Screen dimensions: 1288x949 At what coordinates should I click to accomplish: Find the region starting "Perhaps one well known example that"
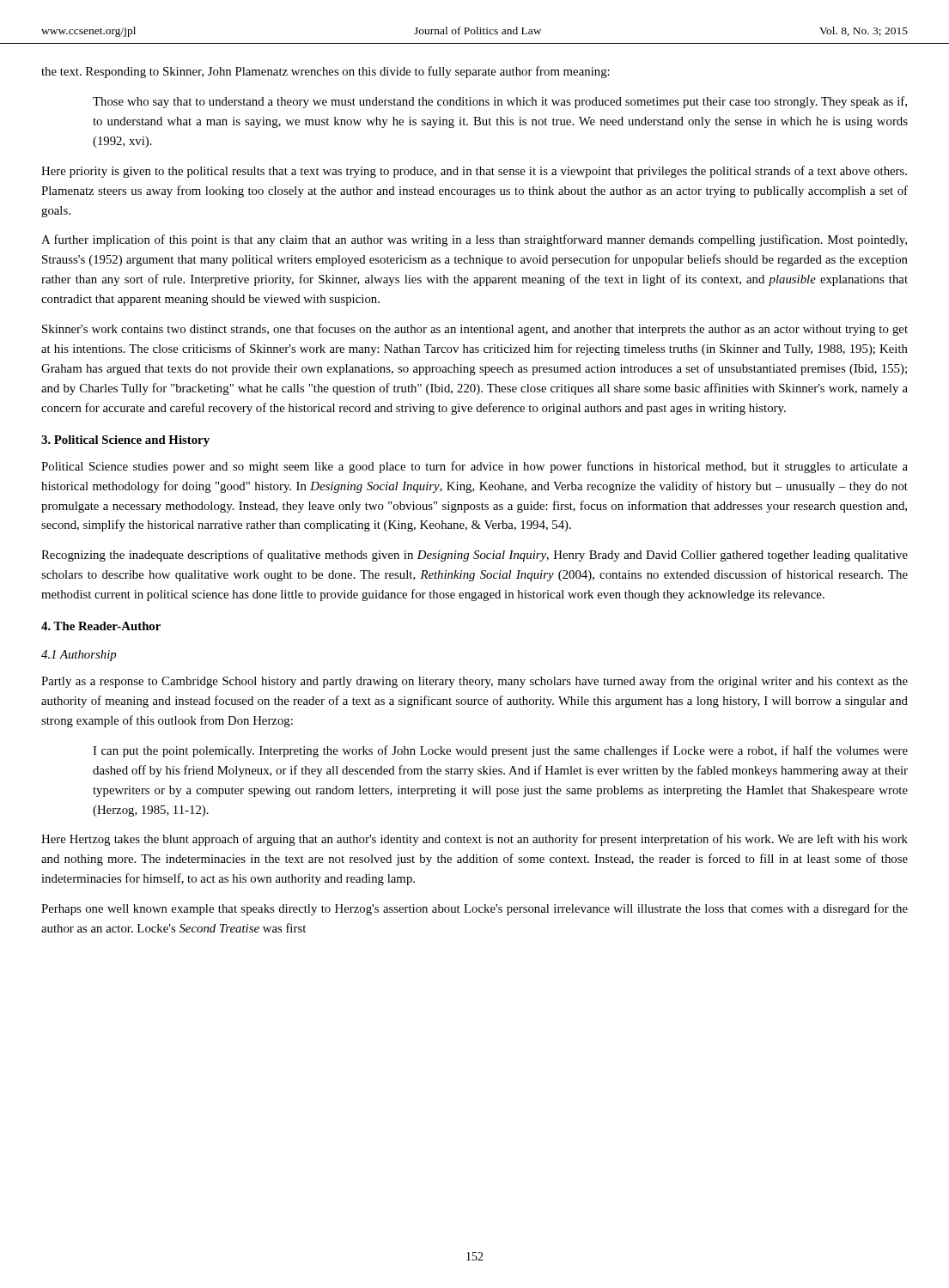[474, 918]
